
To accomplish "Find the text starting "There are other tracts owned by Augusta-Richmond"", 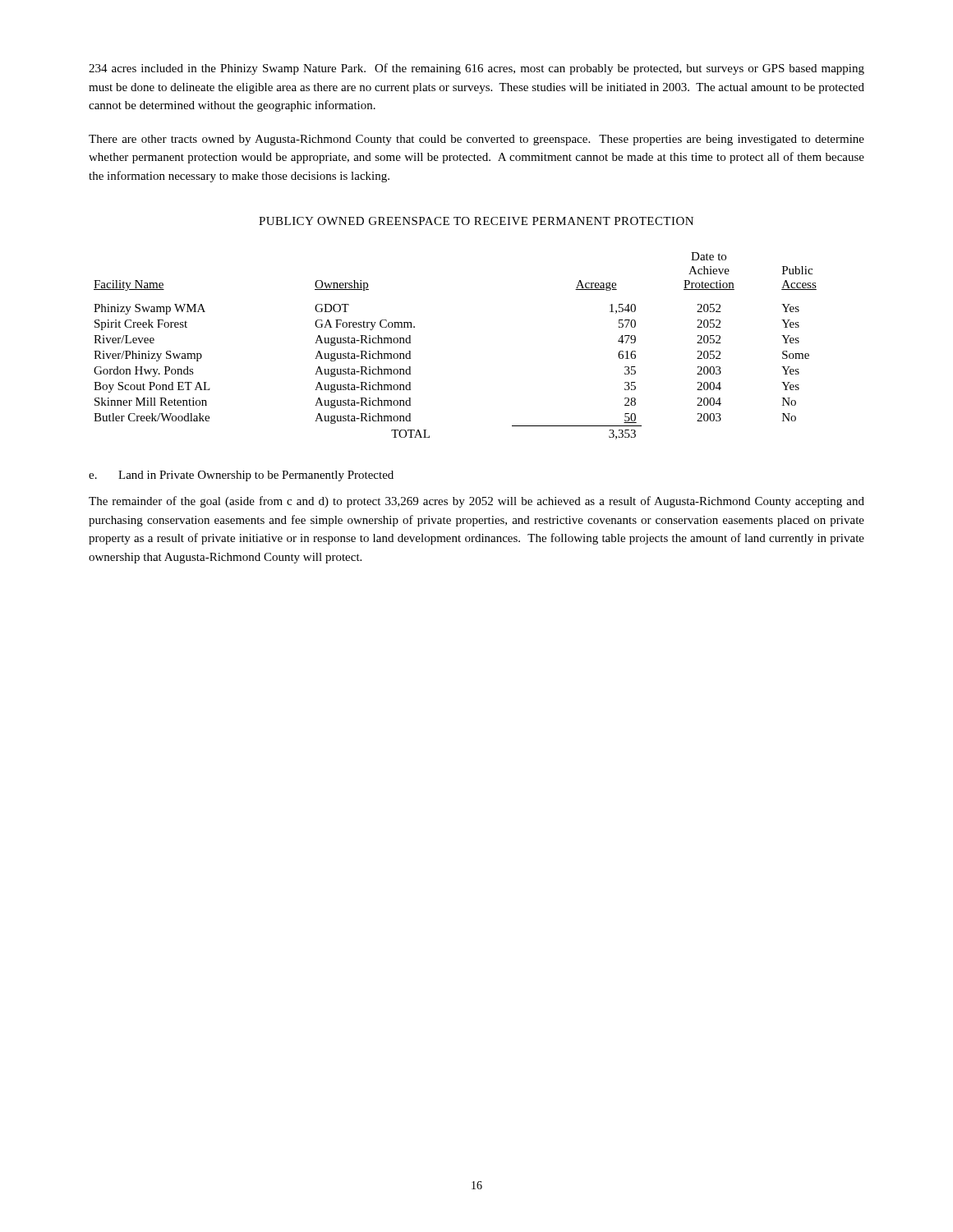I will (x=476, y=157).
